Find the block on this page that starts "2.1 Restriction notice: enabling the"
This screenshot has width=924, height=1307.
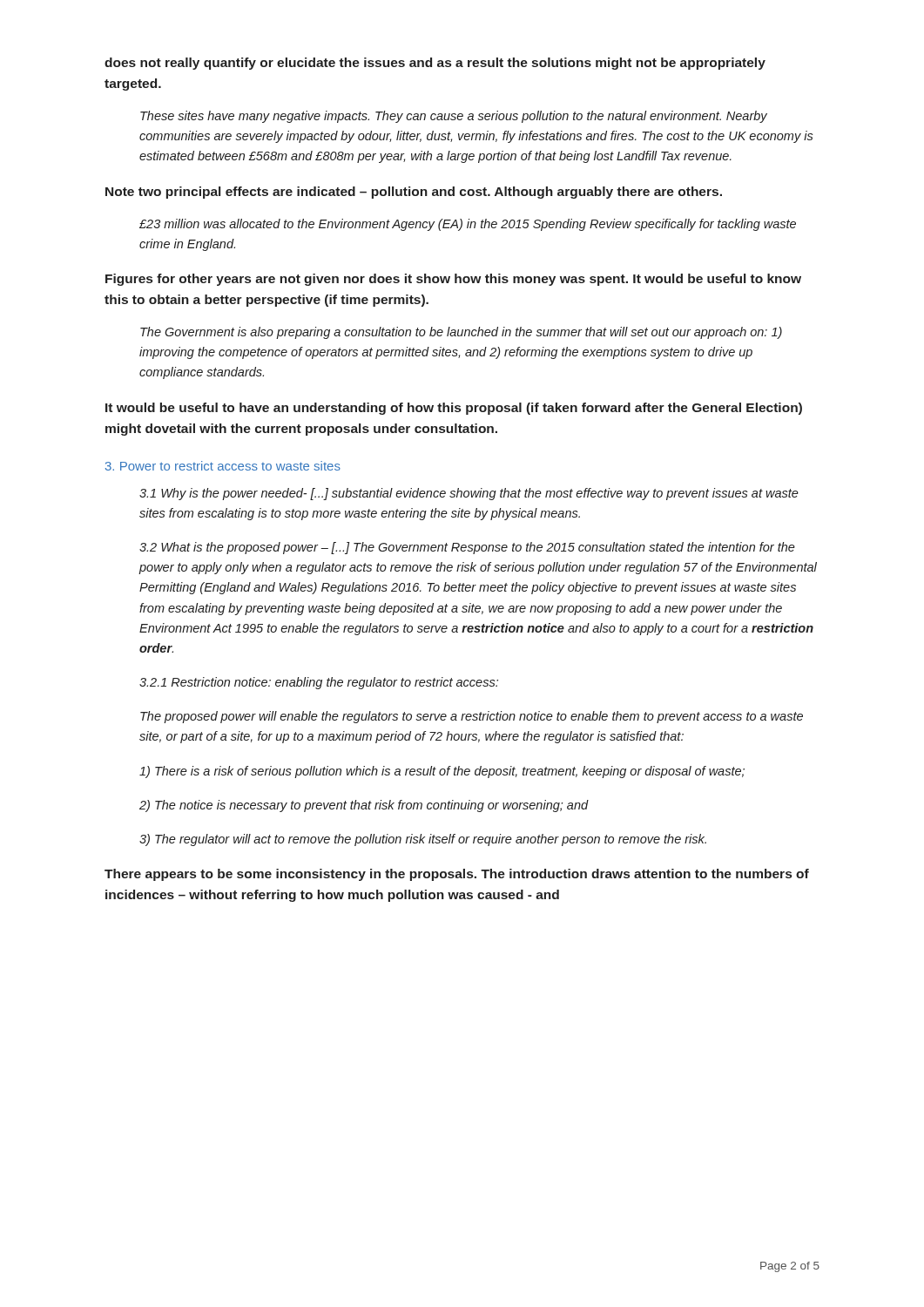[319, 682]
